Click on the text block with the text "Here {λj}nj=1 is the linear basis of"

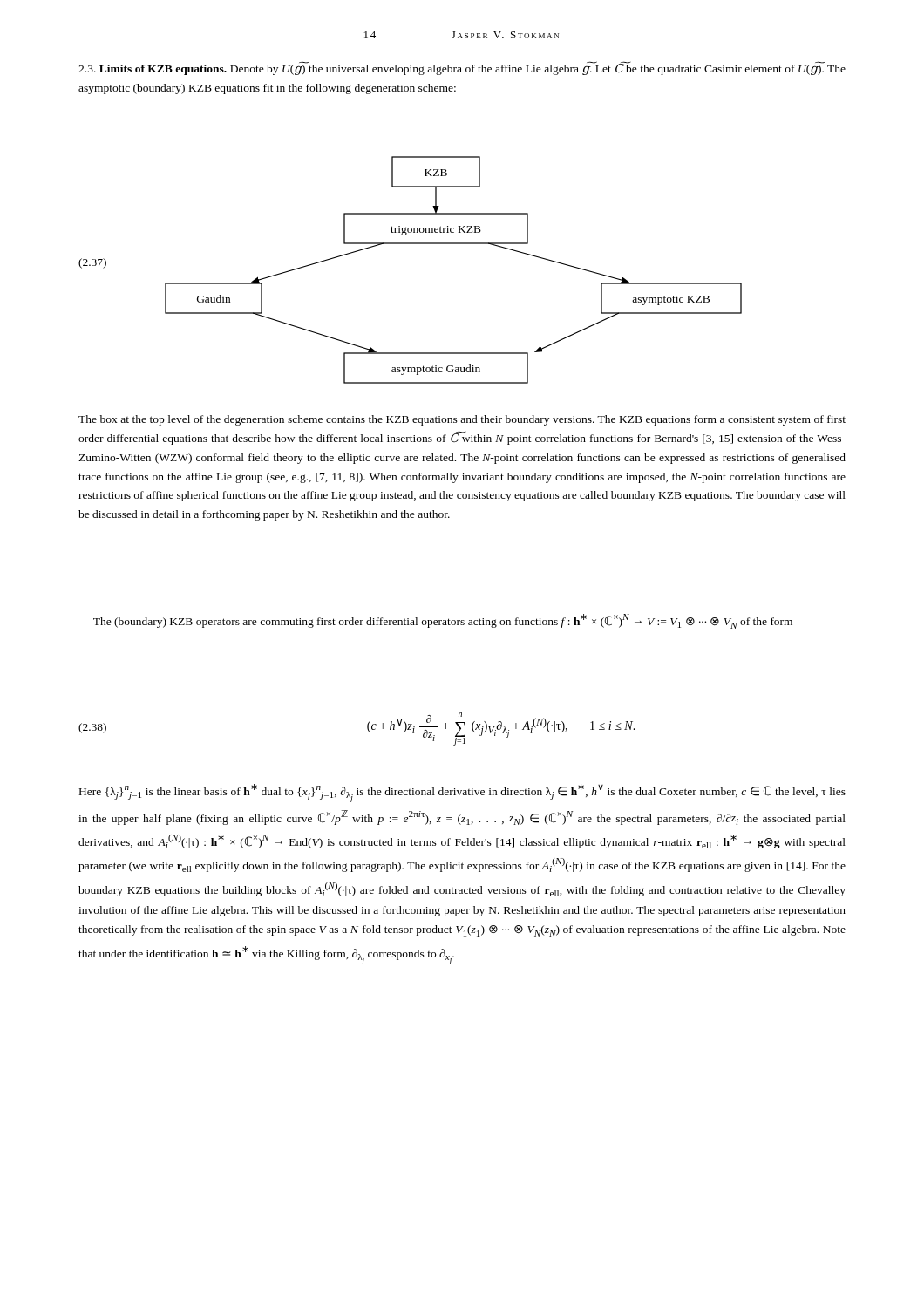tap(462, 873)
